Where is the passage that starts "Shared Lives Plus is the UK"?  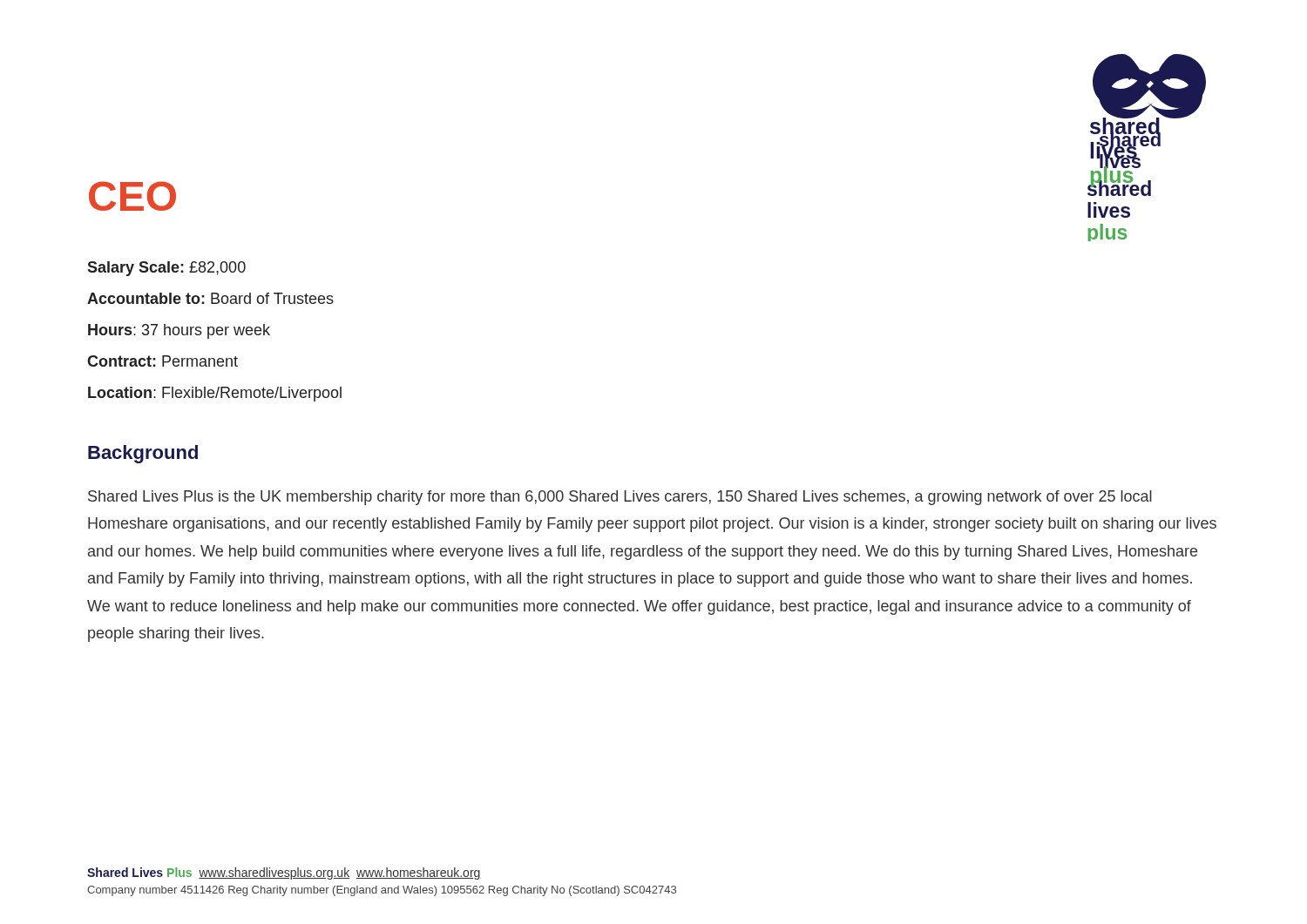pyautogui.click(x=654, y=565)
